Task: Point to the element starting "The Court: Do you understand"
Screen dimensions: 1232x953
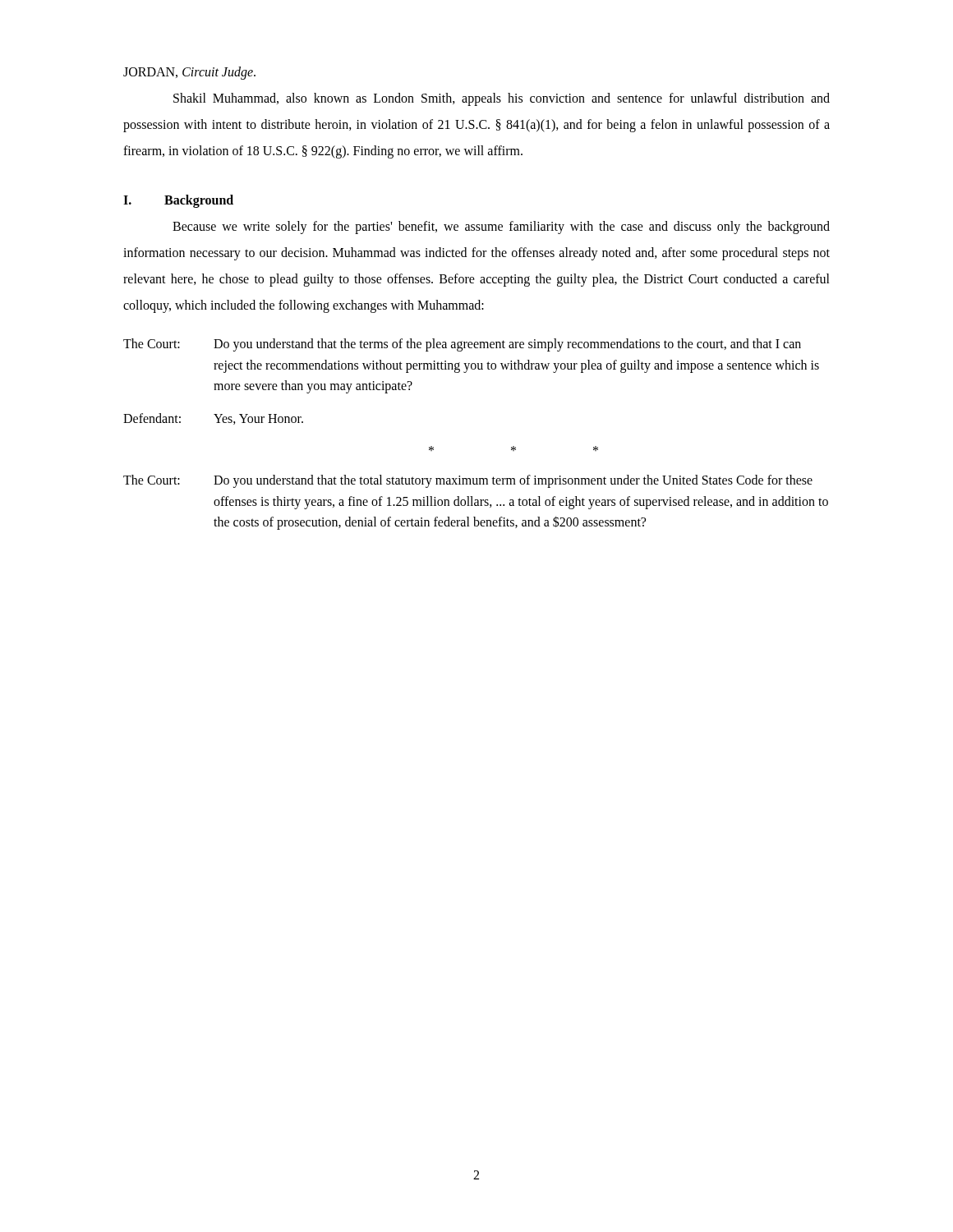Action: tap(462, 345)
